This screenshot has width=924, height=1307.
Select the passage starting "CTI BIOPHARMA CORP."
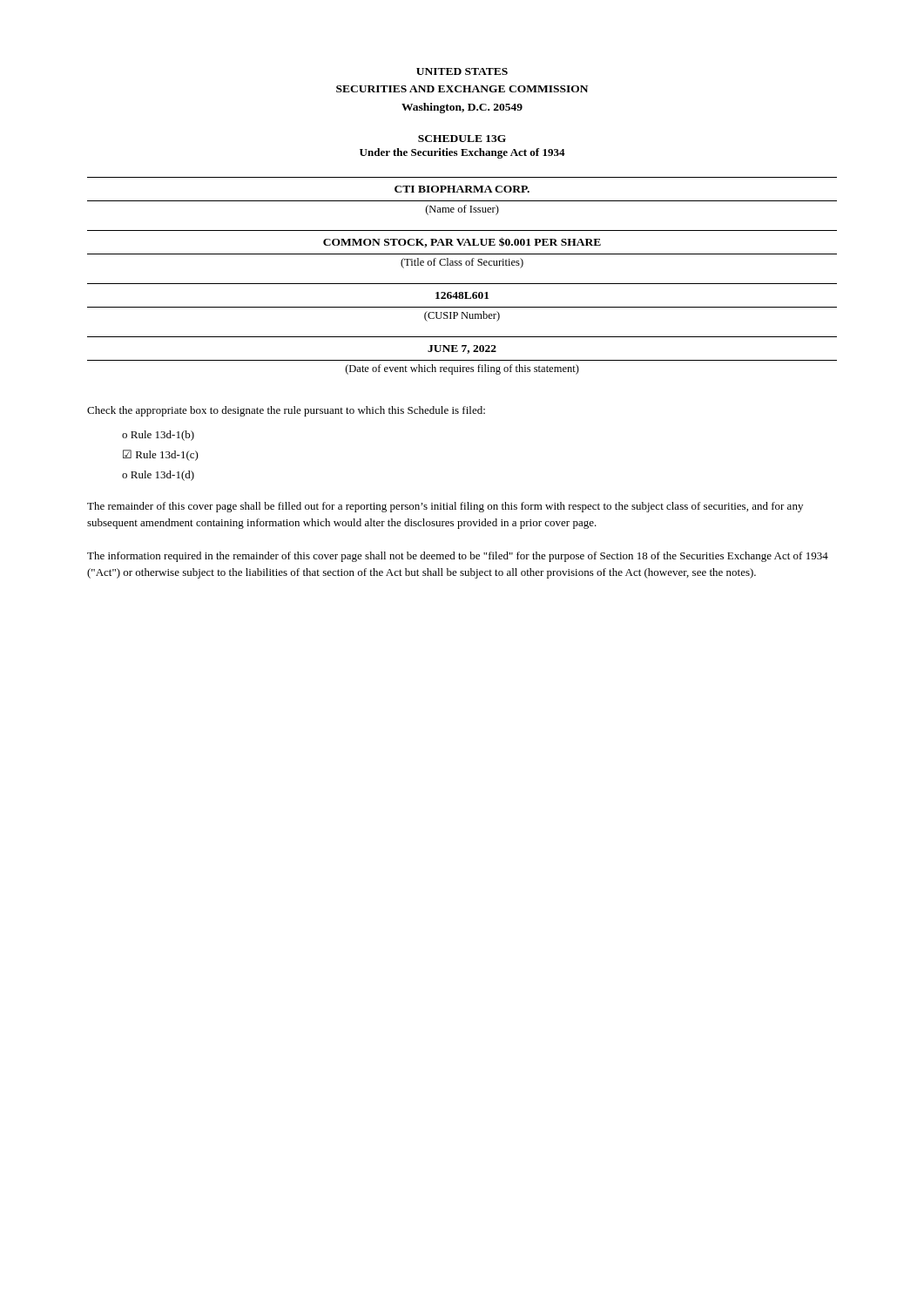coord(462,188)
